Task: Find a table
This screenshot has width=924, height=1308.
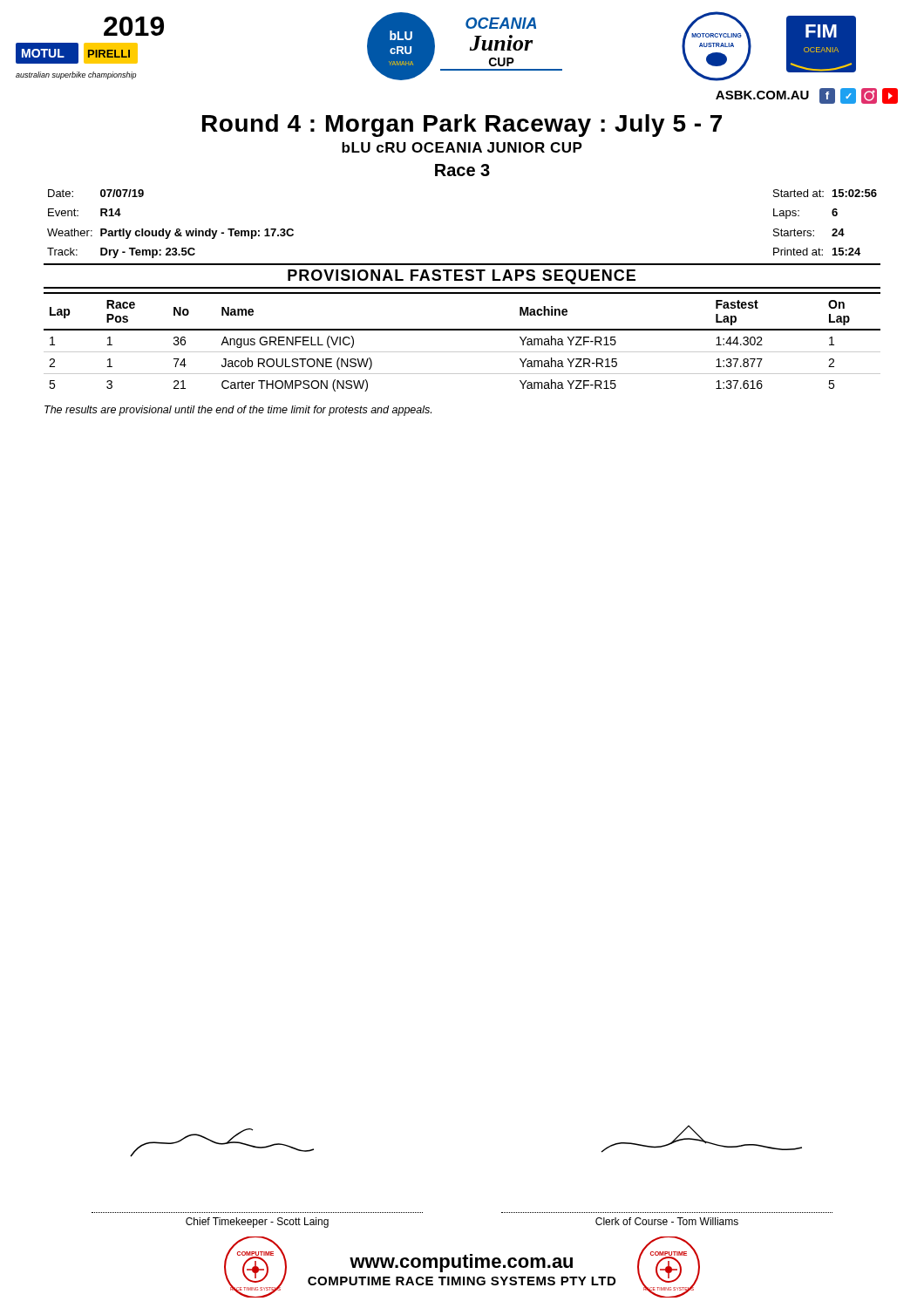Action: click(462, 343)
